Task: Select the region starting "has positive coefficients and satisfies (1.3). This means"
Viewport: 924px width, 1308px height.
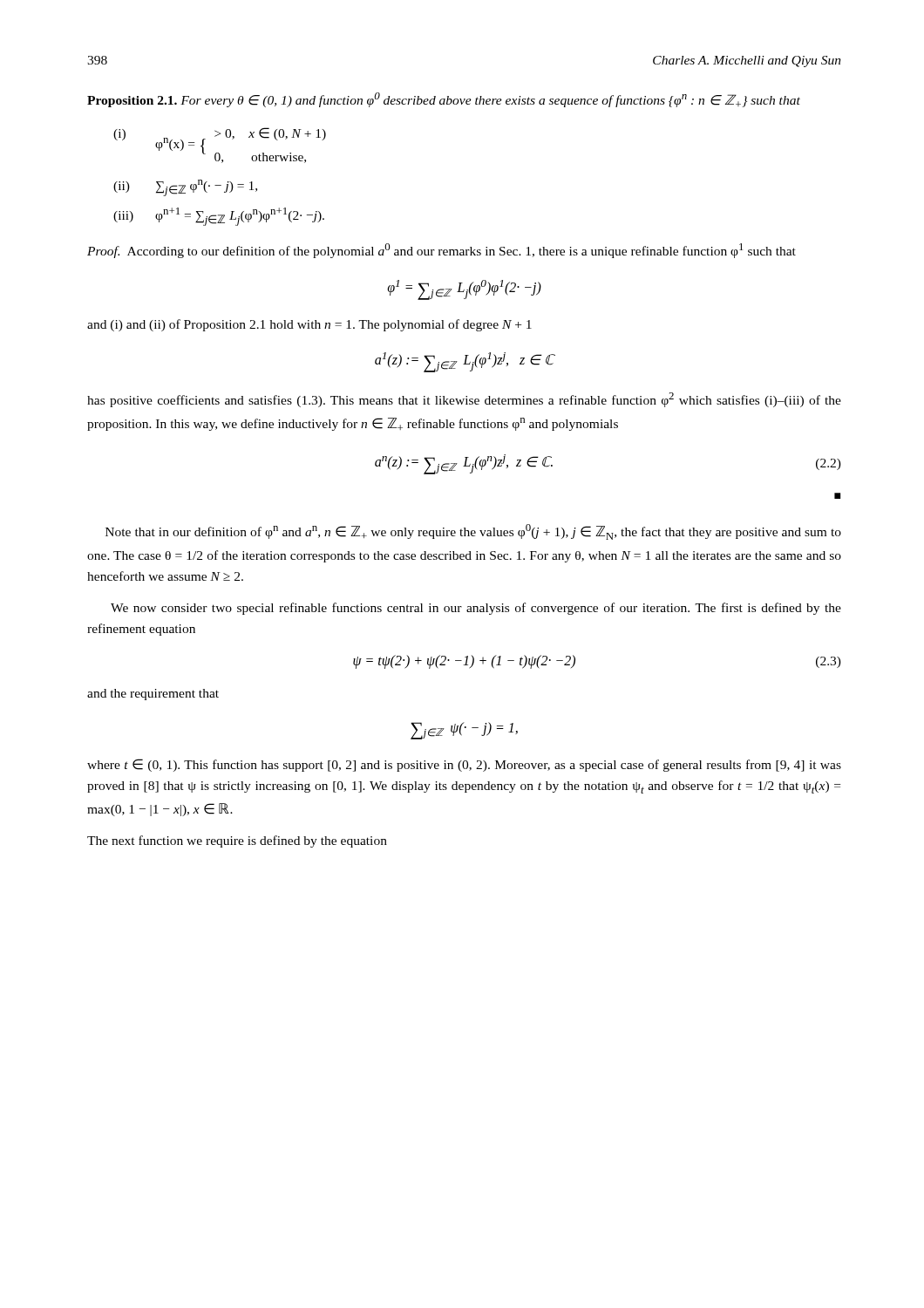Action: click(x=464, y=412)
